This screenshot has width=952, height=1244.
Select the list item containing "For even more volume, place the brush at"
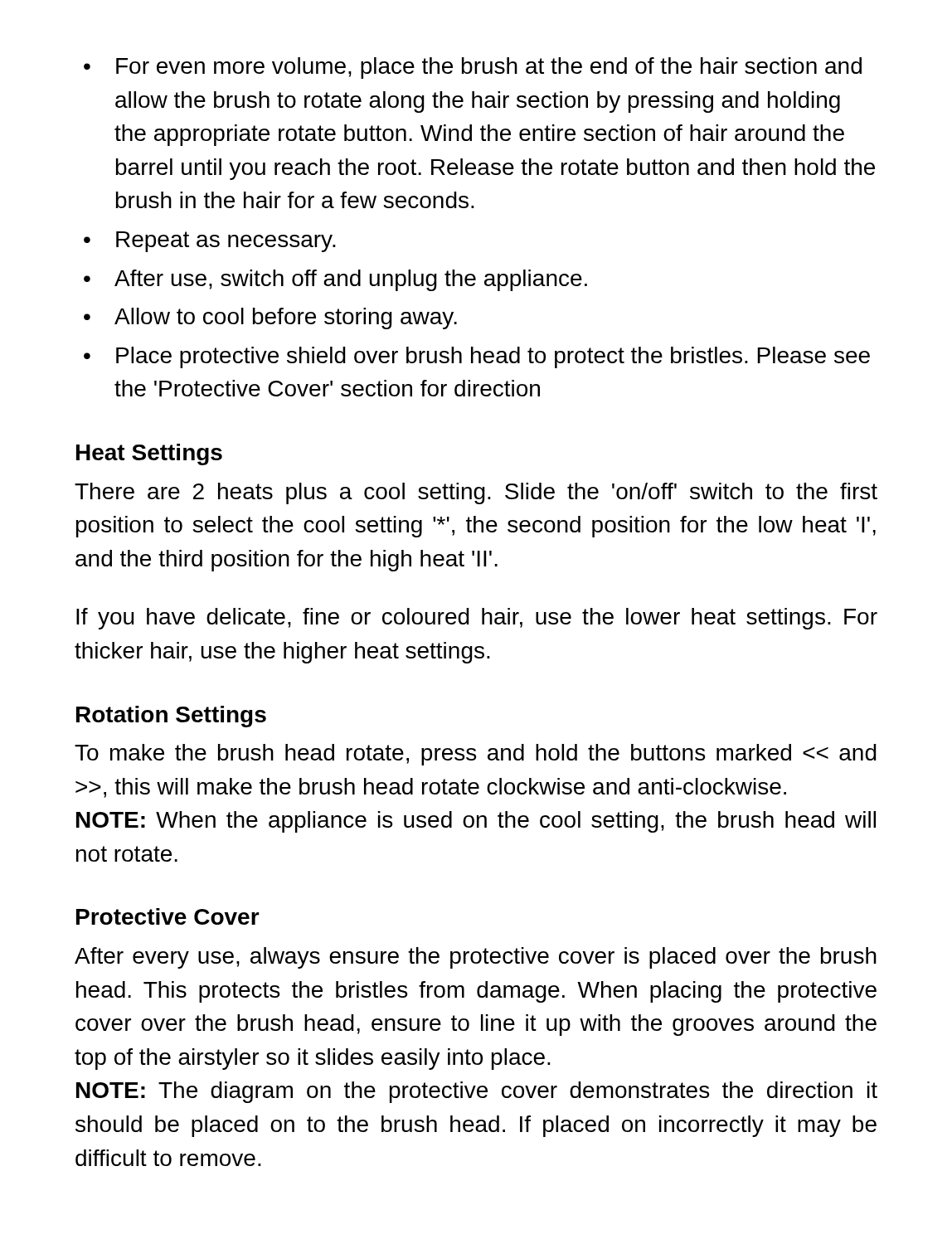[495, 133]
